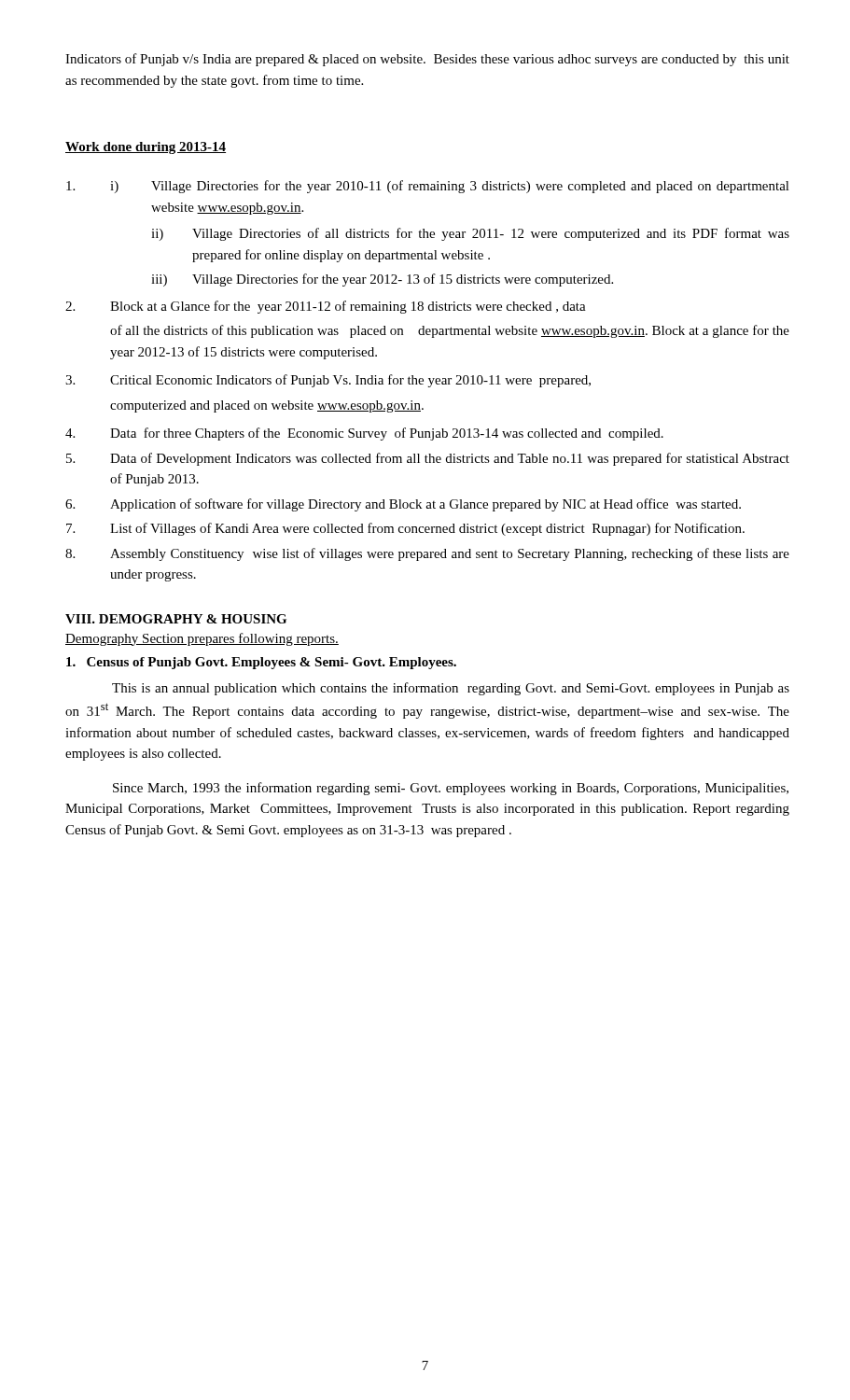The image size is (850, 1400).
Task: Find the region starting "6. Application of software for village"
Action: tap(427, 504)
